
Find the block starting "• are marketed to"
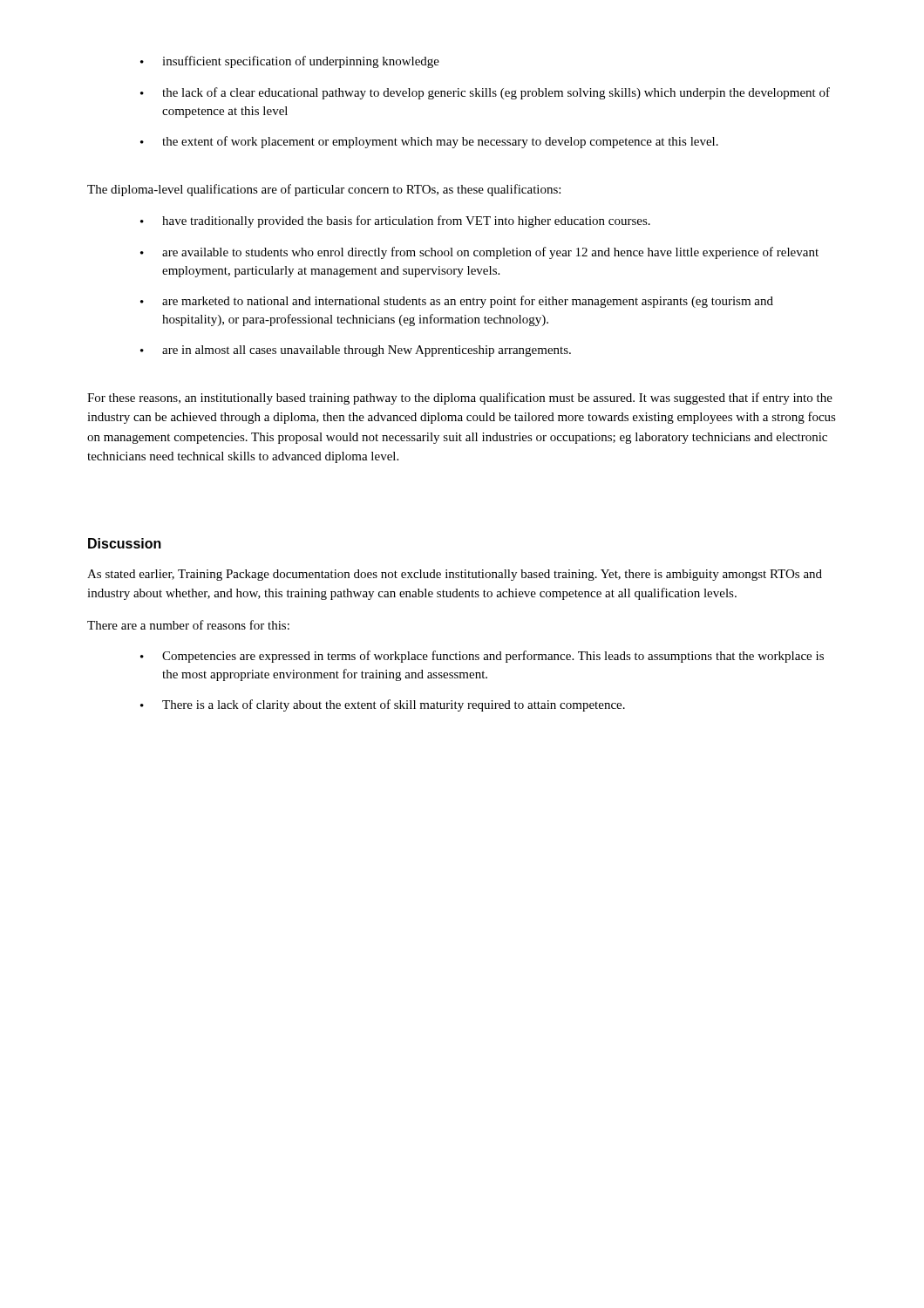pos(488,310)
